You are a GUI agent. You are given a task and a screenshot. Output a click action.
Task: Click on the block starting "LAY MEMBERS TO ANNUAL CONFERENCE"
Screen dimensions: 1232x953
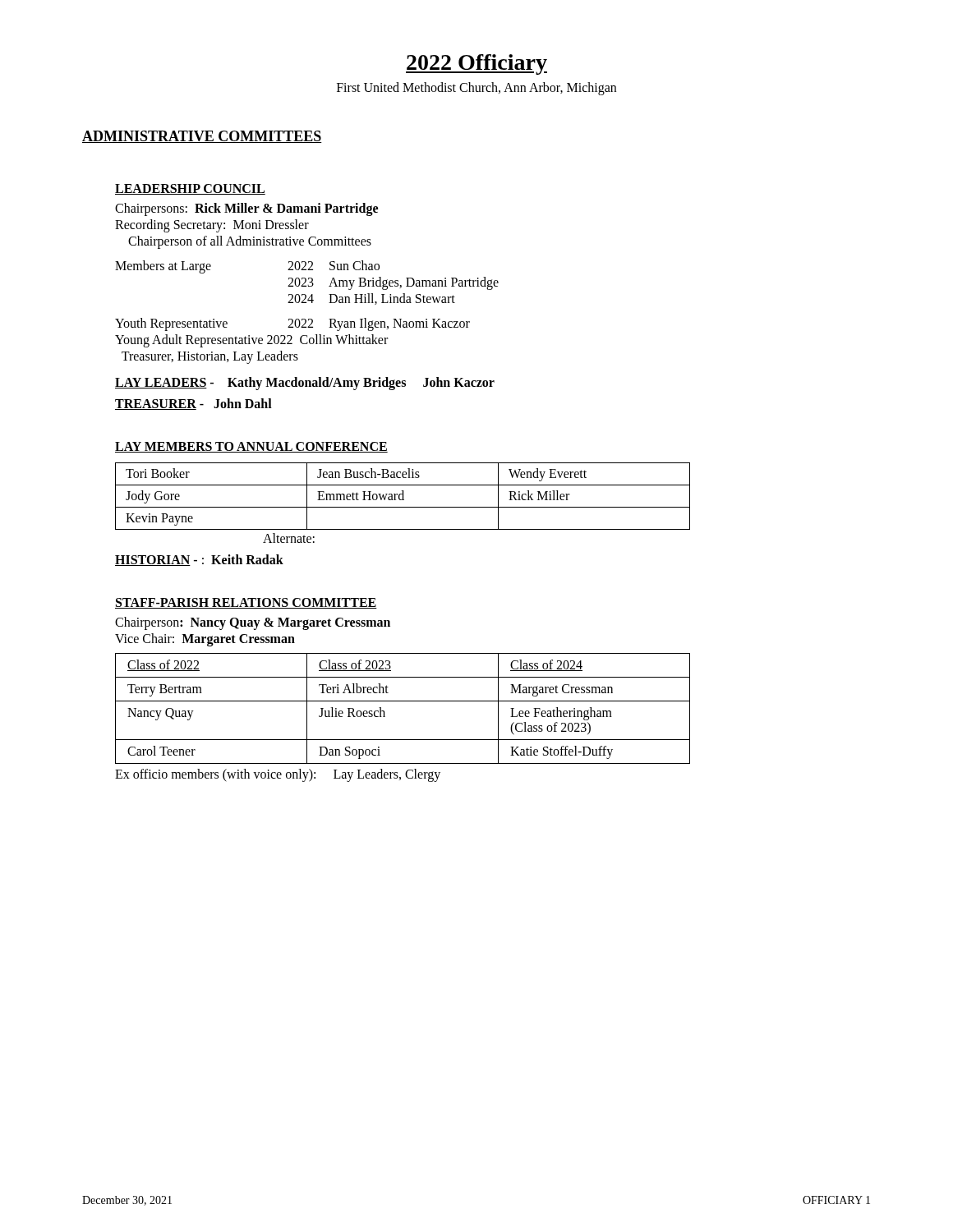coord(251,447)
